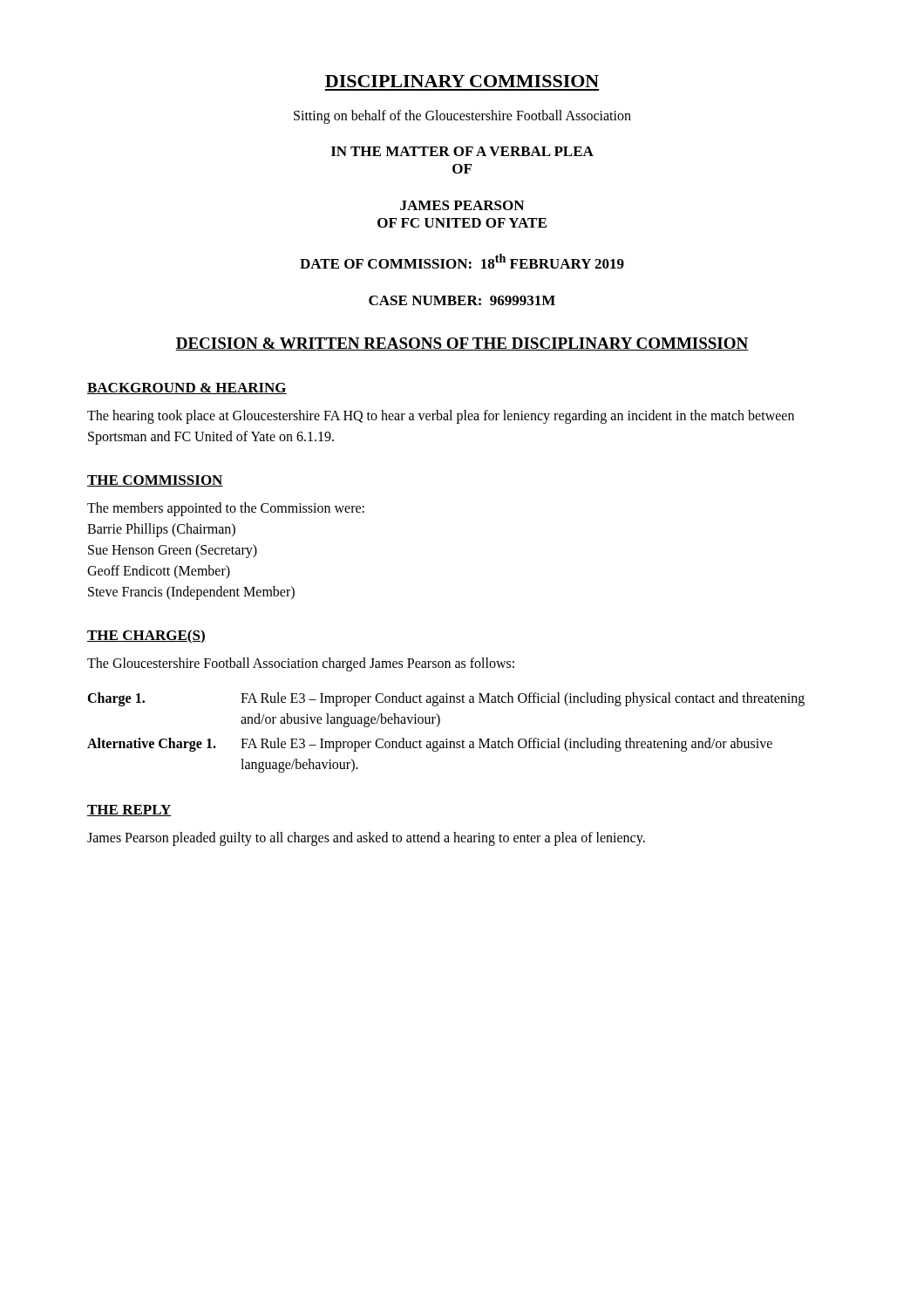
Task: Select the section header that says "BACKGROUND & HEARING"
Action: pyautogui.click(x=187, y=388)
